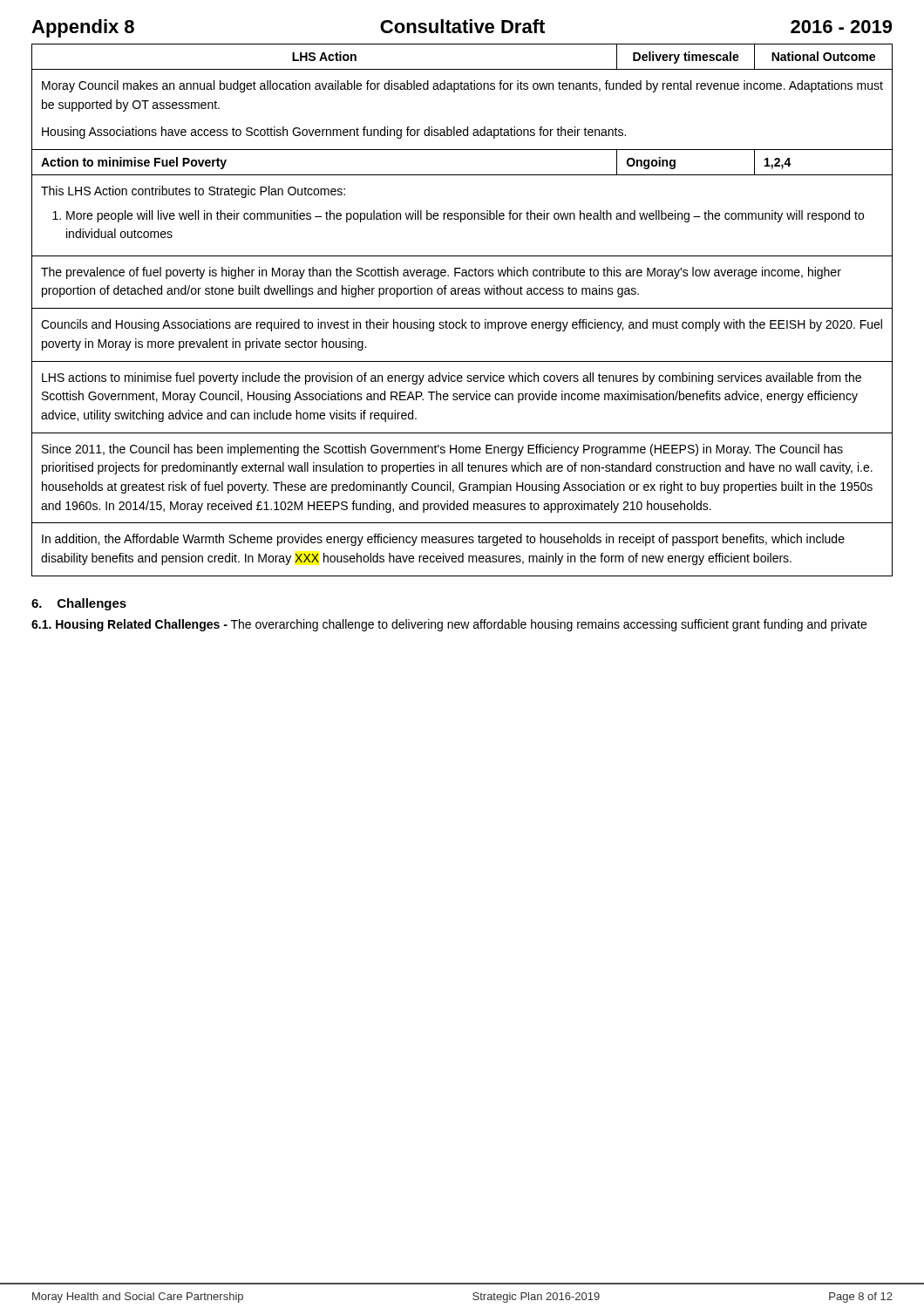Find the table
Screen dimensions: 1308x924
462,310
